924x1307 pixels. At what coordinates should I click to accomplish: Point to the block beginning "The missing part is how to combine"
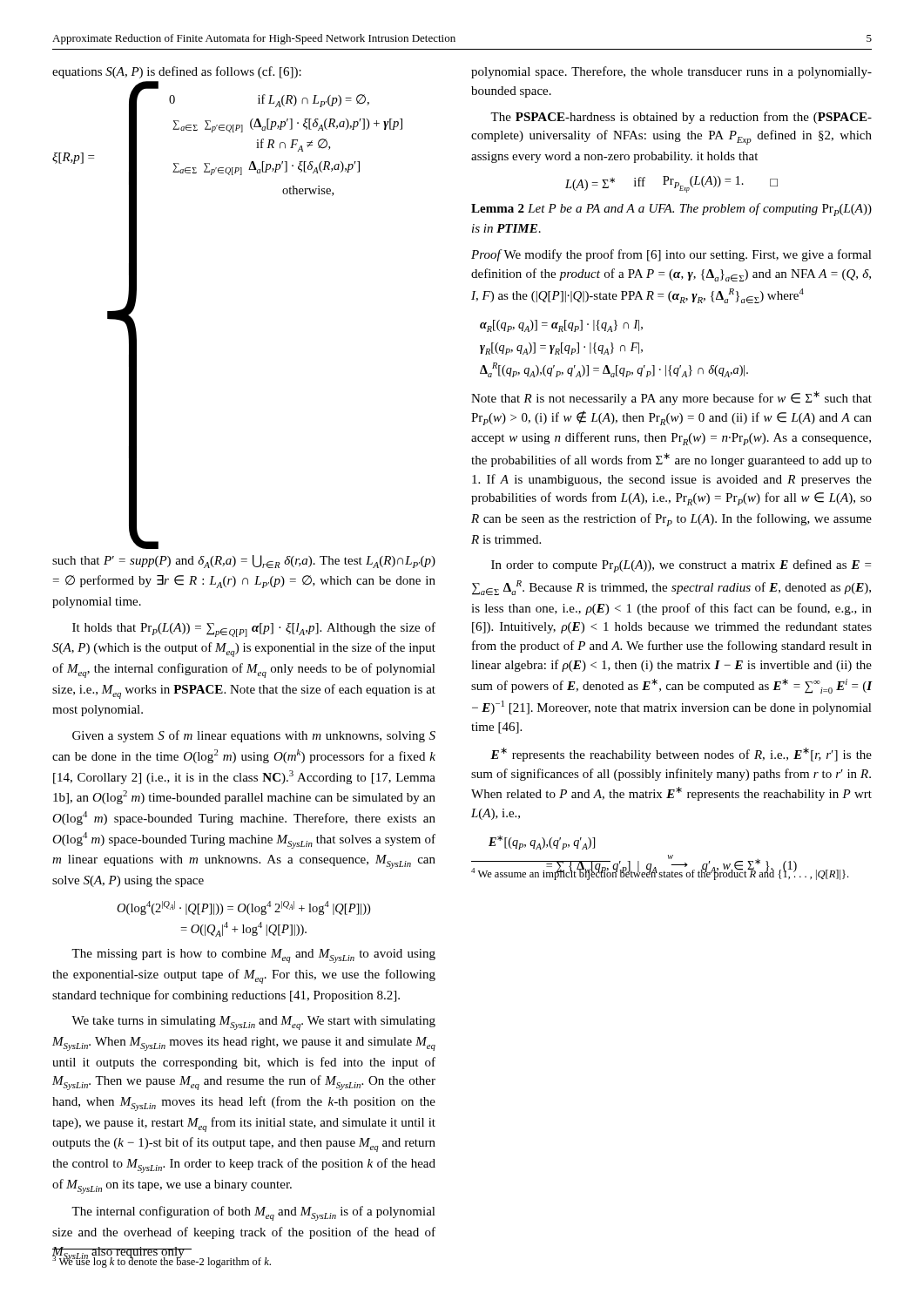pos(244,975)
